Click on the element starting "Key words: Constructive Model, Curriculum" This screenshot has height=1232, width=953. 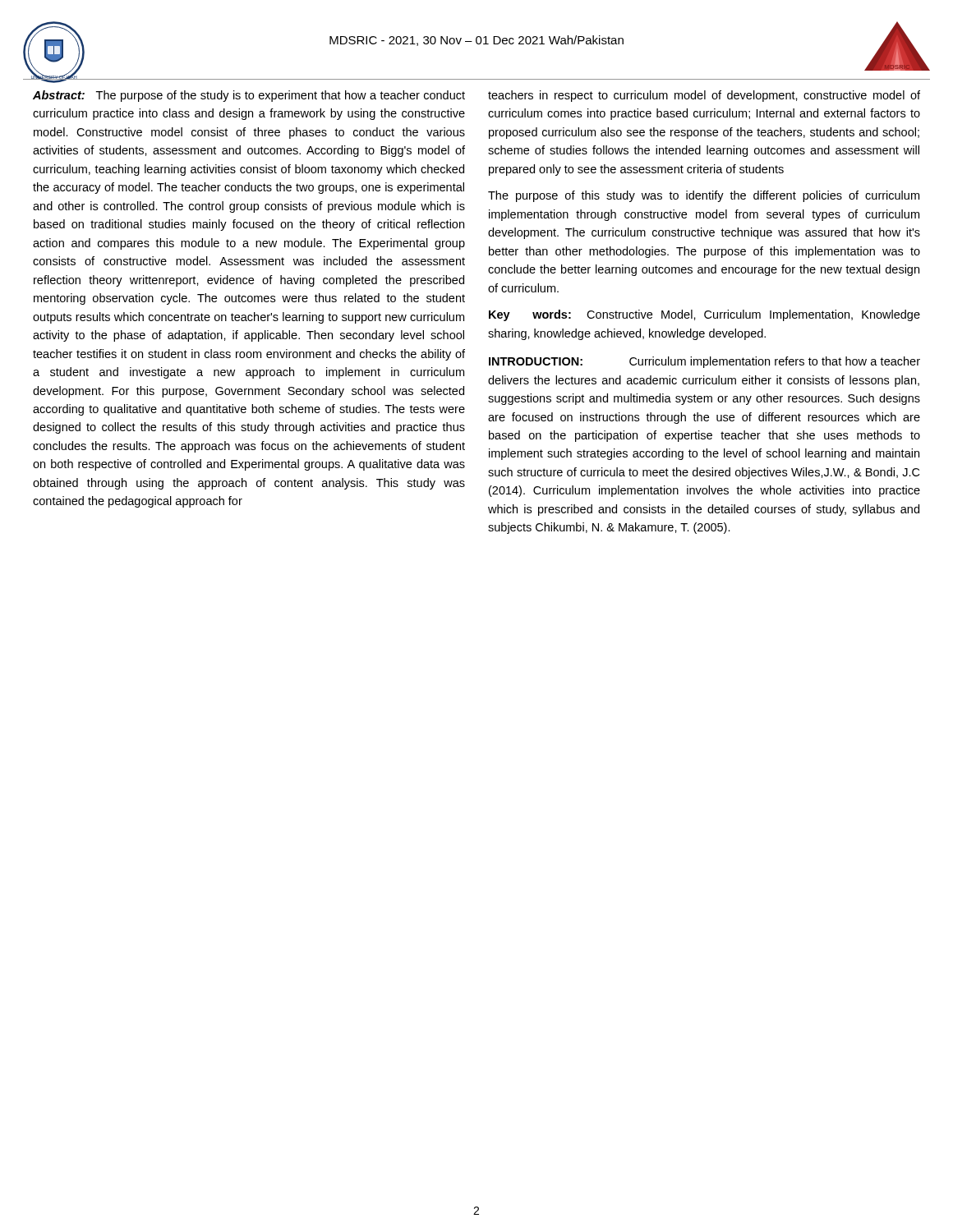[x=704, y=324]
